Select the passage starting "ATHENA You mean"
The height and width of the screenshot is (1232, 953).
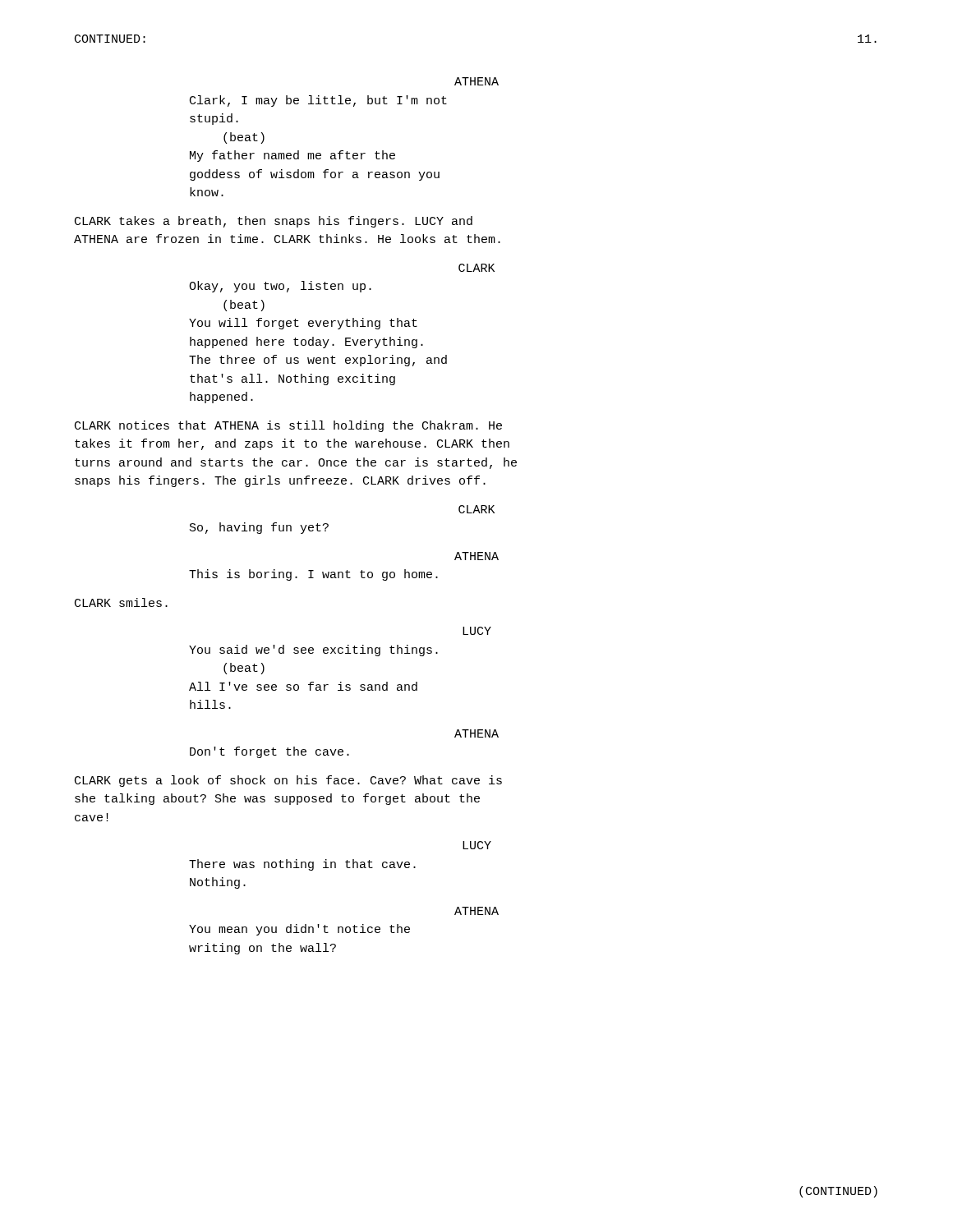pyautogui.click(x=476, y=911)
